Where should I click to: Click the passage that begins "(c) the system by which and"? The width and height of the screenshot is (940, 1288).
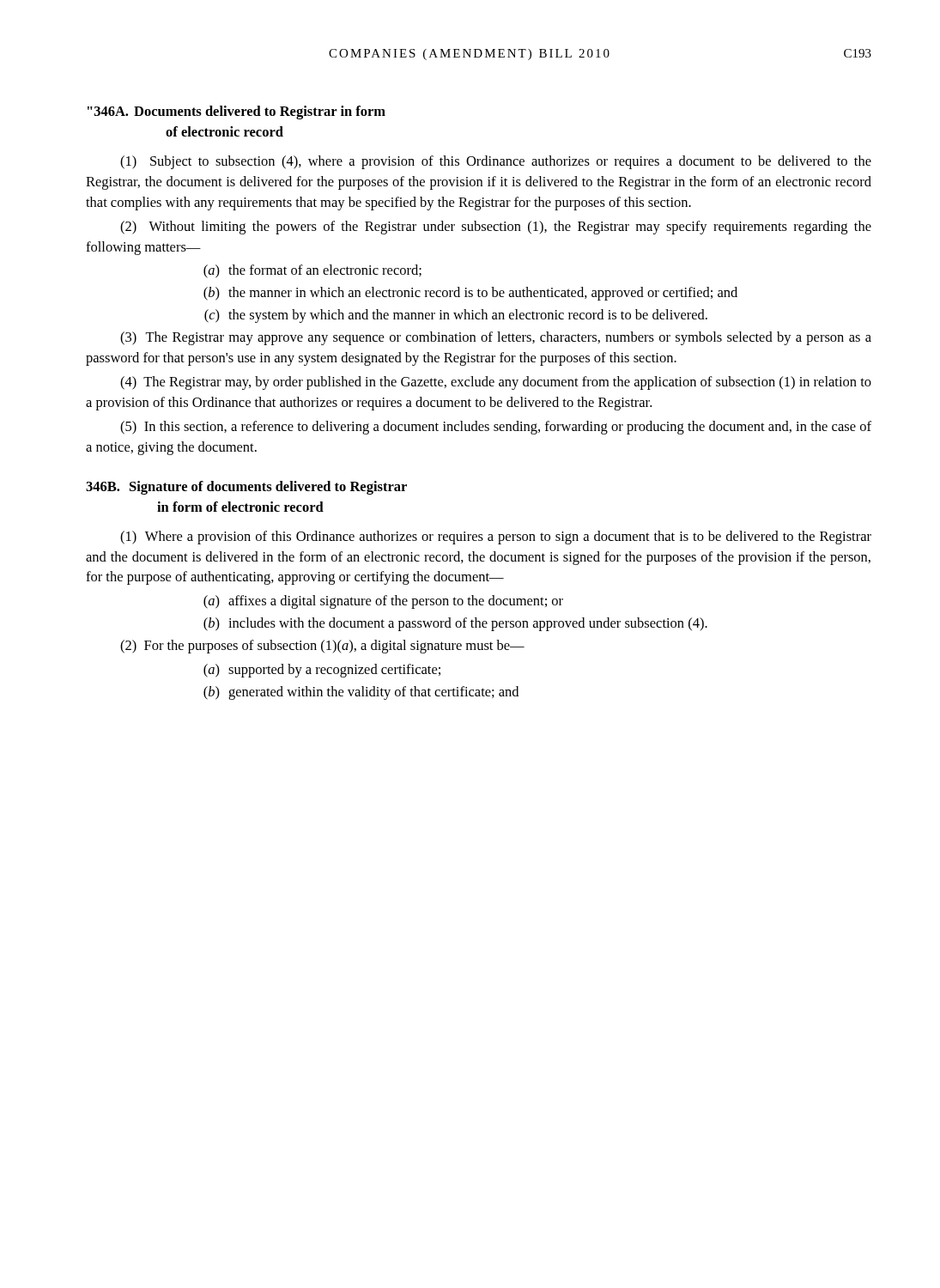(530, 315)
